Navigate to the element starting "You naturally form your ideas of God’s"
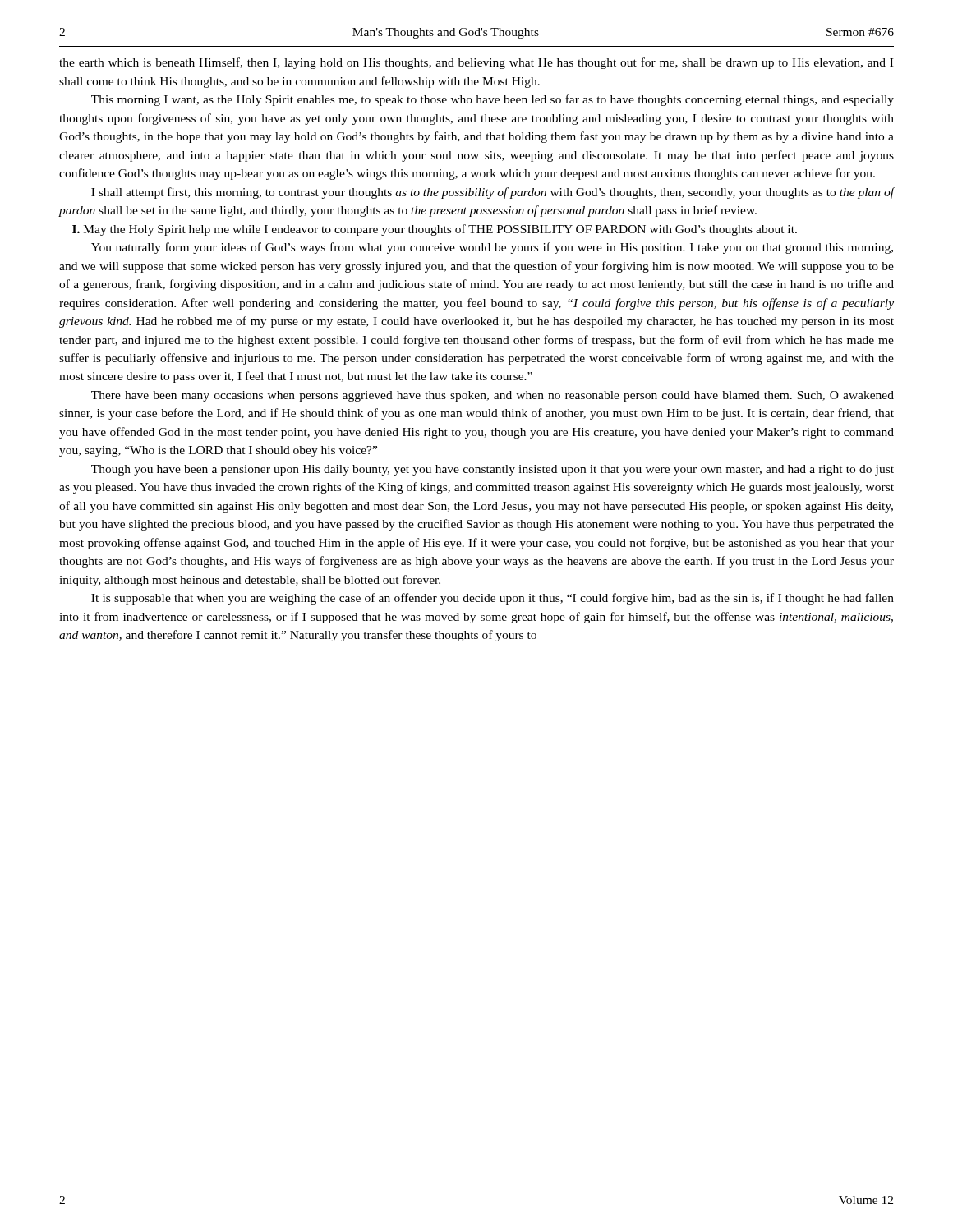Screen dimensions: 1232x953 pyautogui.click(x=476, y=312)
